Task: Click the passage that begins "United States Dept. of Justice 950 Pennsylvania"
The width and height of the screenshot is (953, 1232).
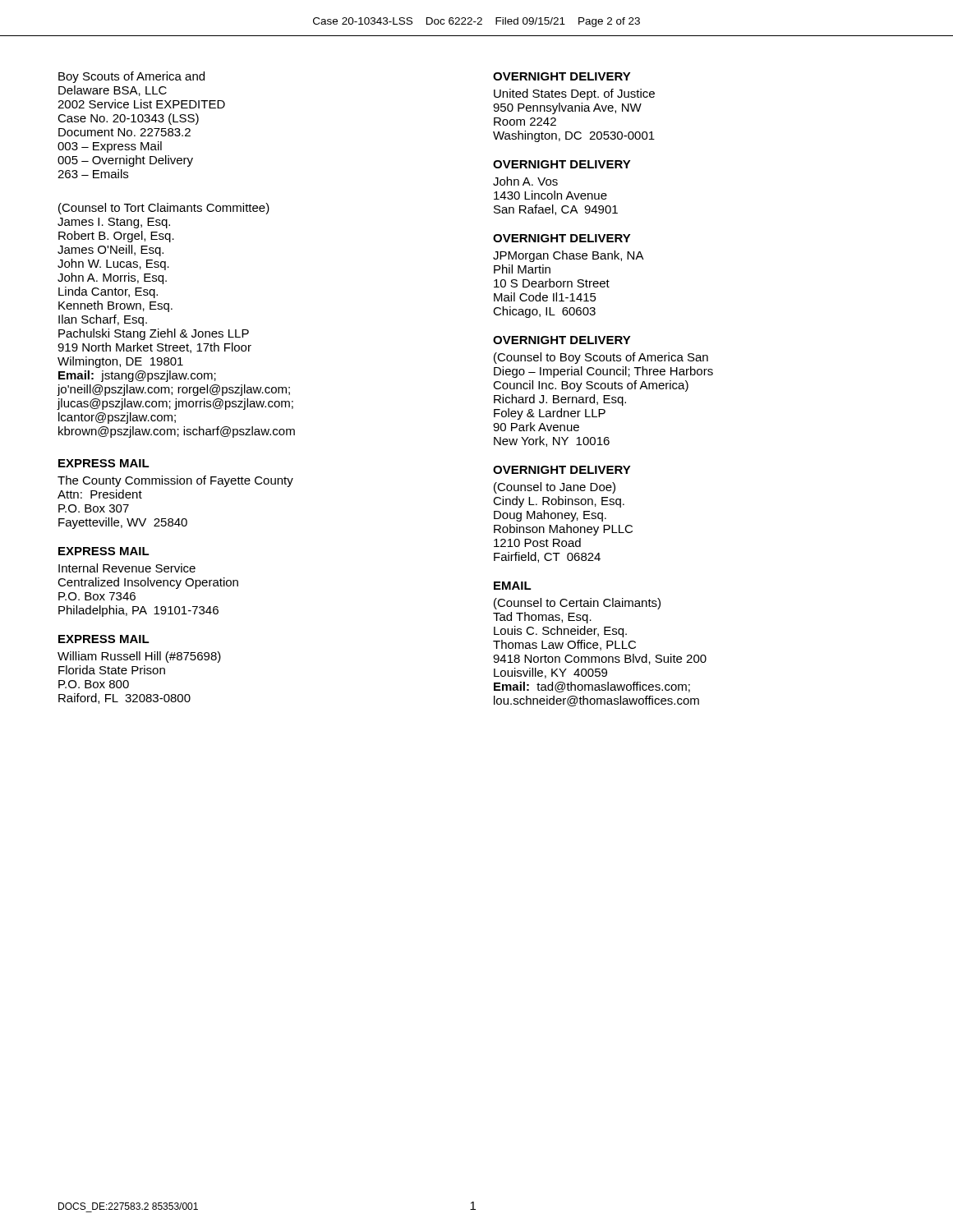Action: pyautogui.click(x=574, y=114)
